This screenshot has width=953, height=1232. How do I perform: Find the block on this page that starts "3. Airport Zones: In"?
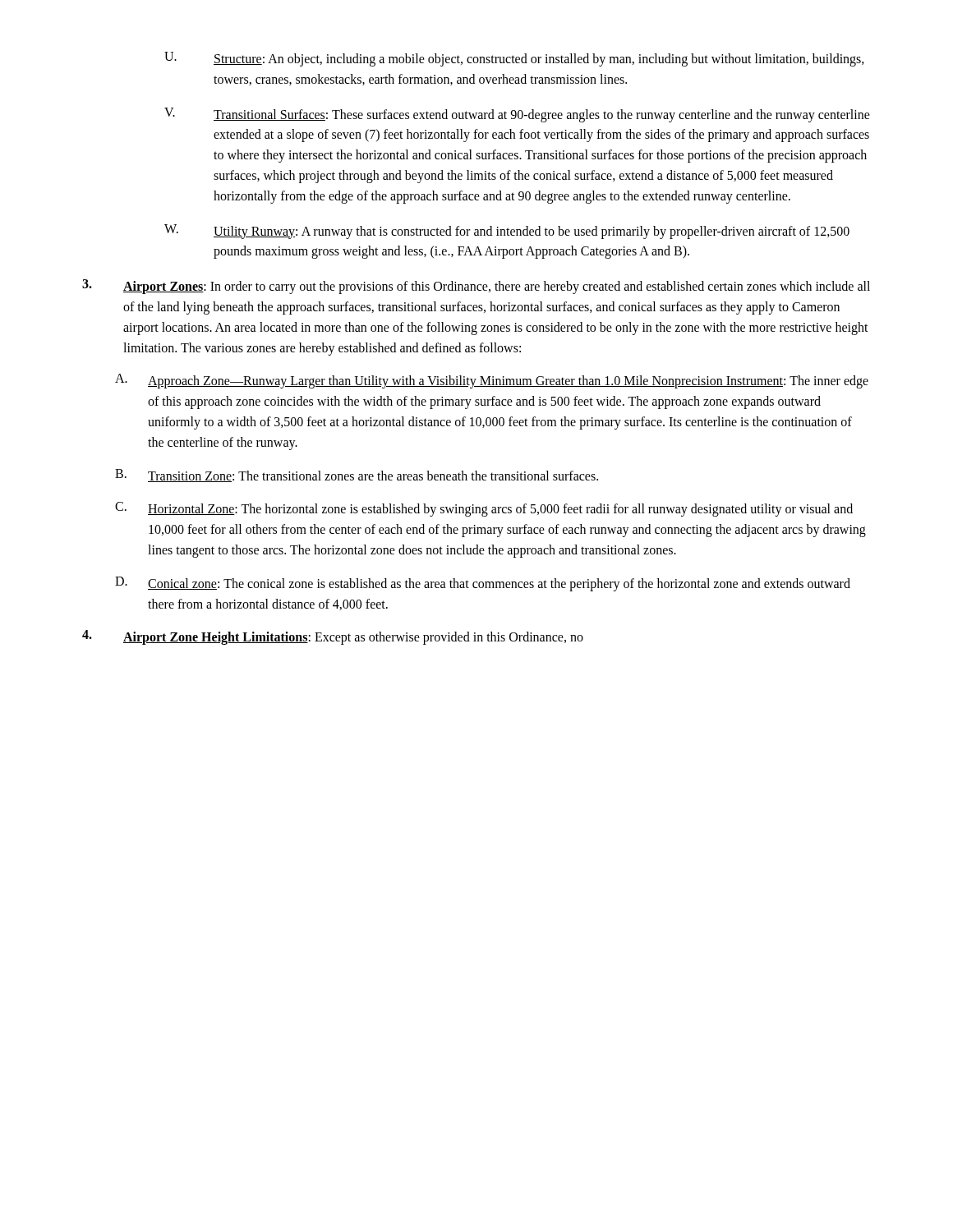[x=476, y=318]
